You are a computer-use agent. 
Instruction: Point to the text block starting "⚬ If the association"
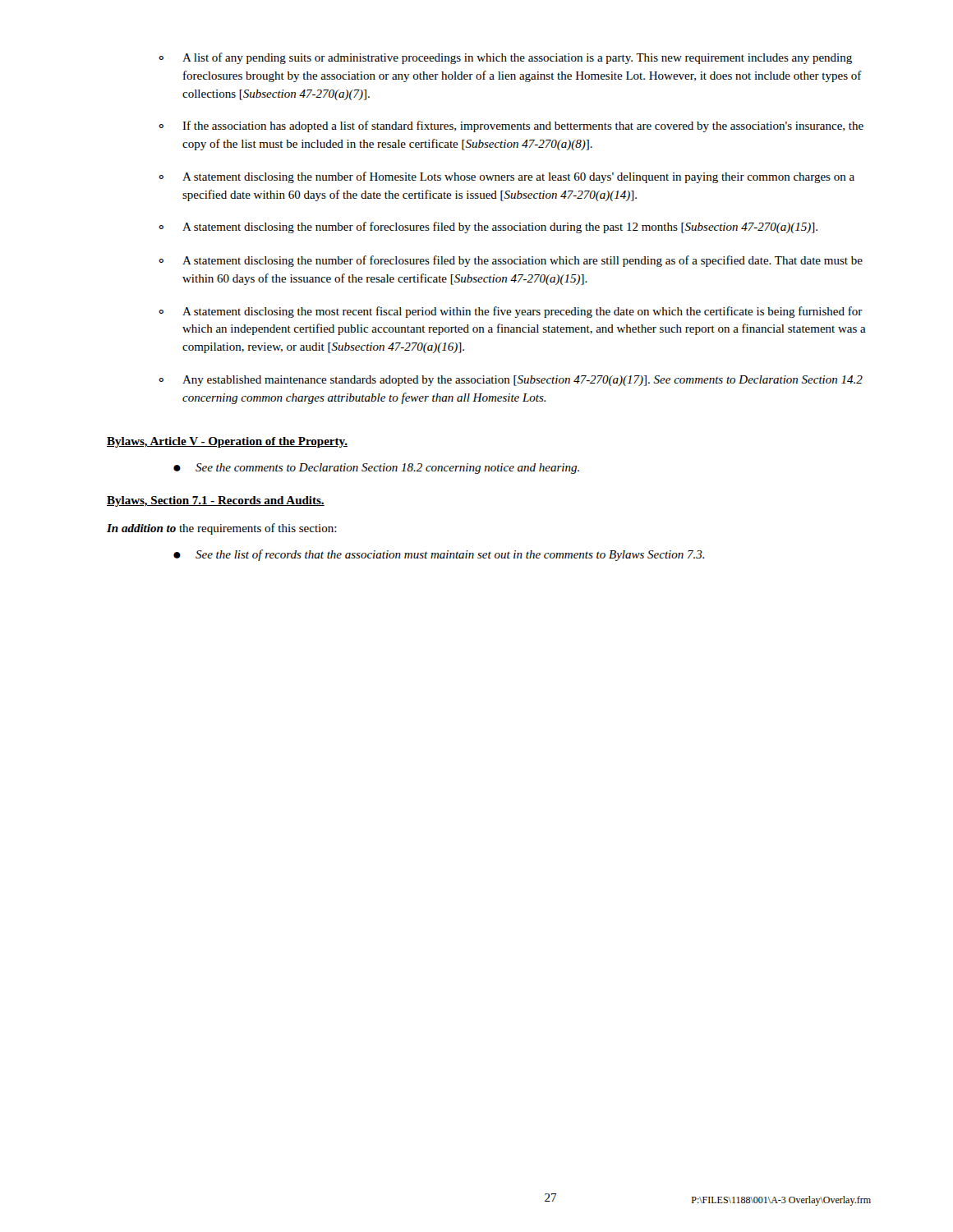tap(513, 136)
